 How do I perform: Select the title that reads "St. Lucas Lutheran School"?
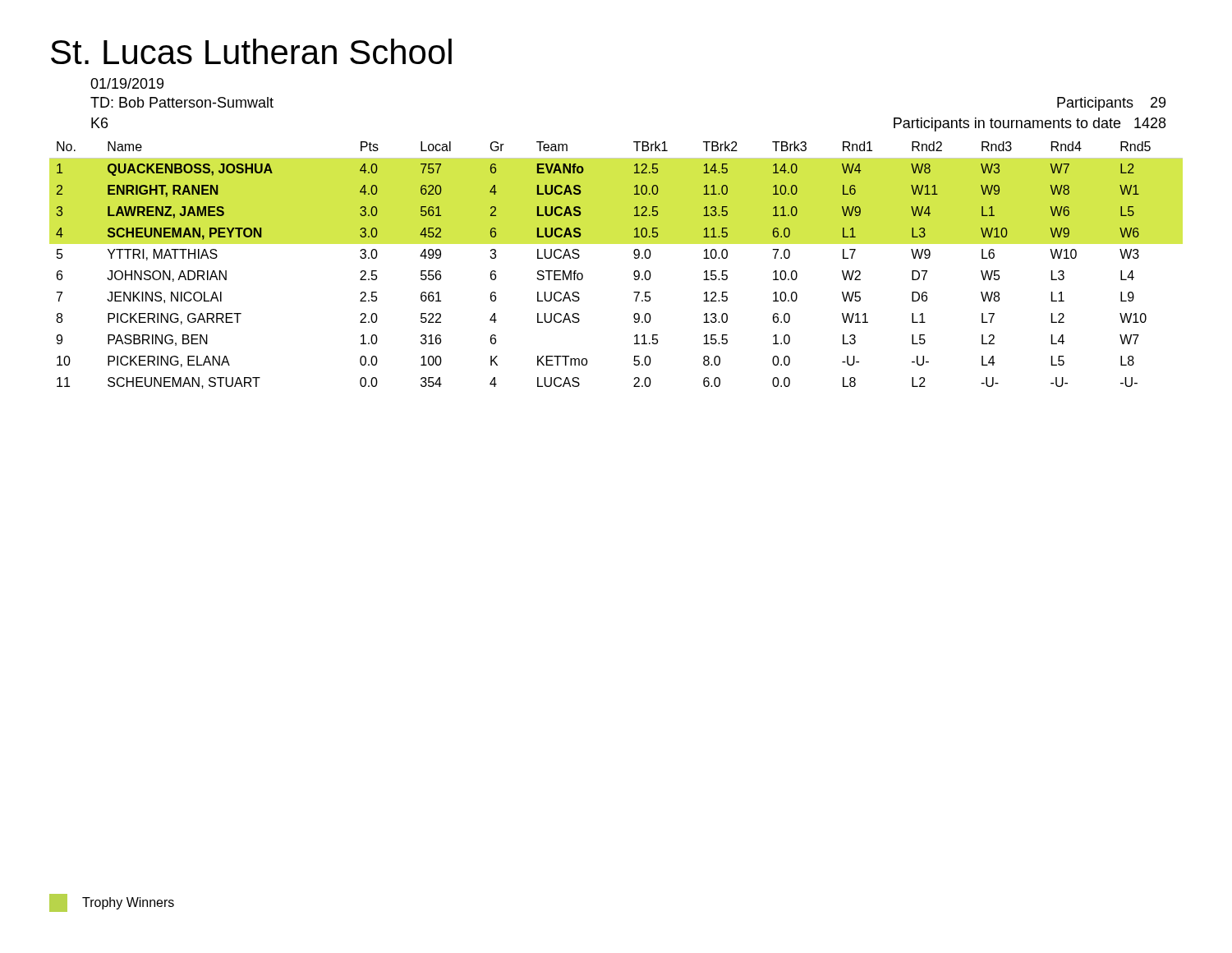(252, 52)
